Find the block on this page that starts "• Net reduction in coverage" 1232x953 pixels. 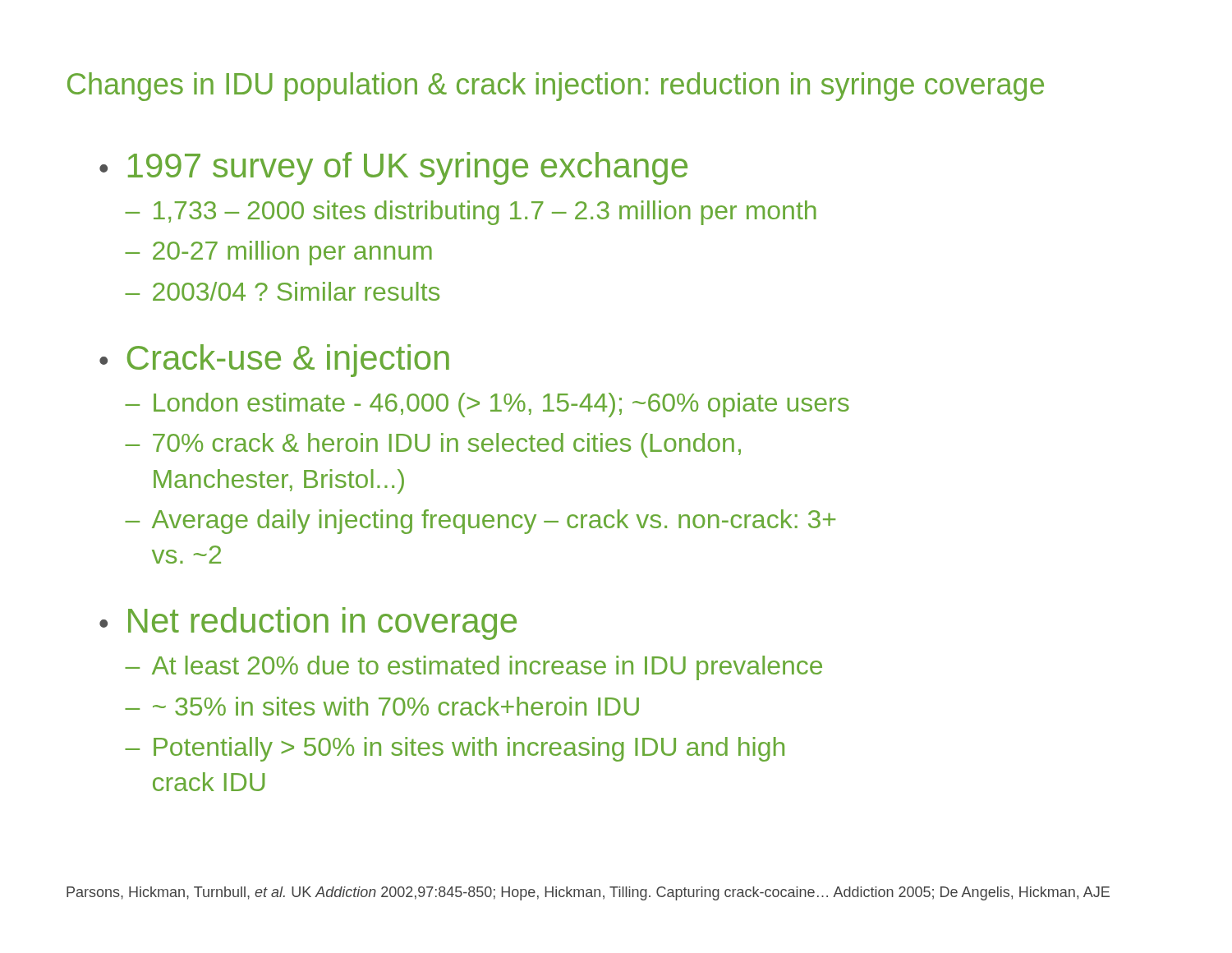tap(461, 703)
